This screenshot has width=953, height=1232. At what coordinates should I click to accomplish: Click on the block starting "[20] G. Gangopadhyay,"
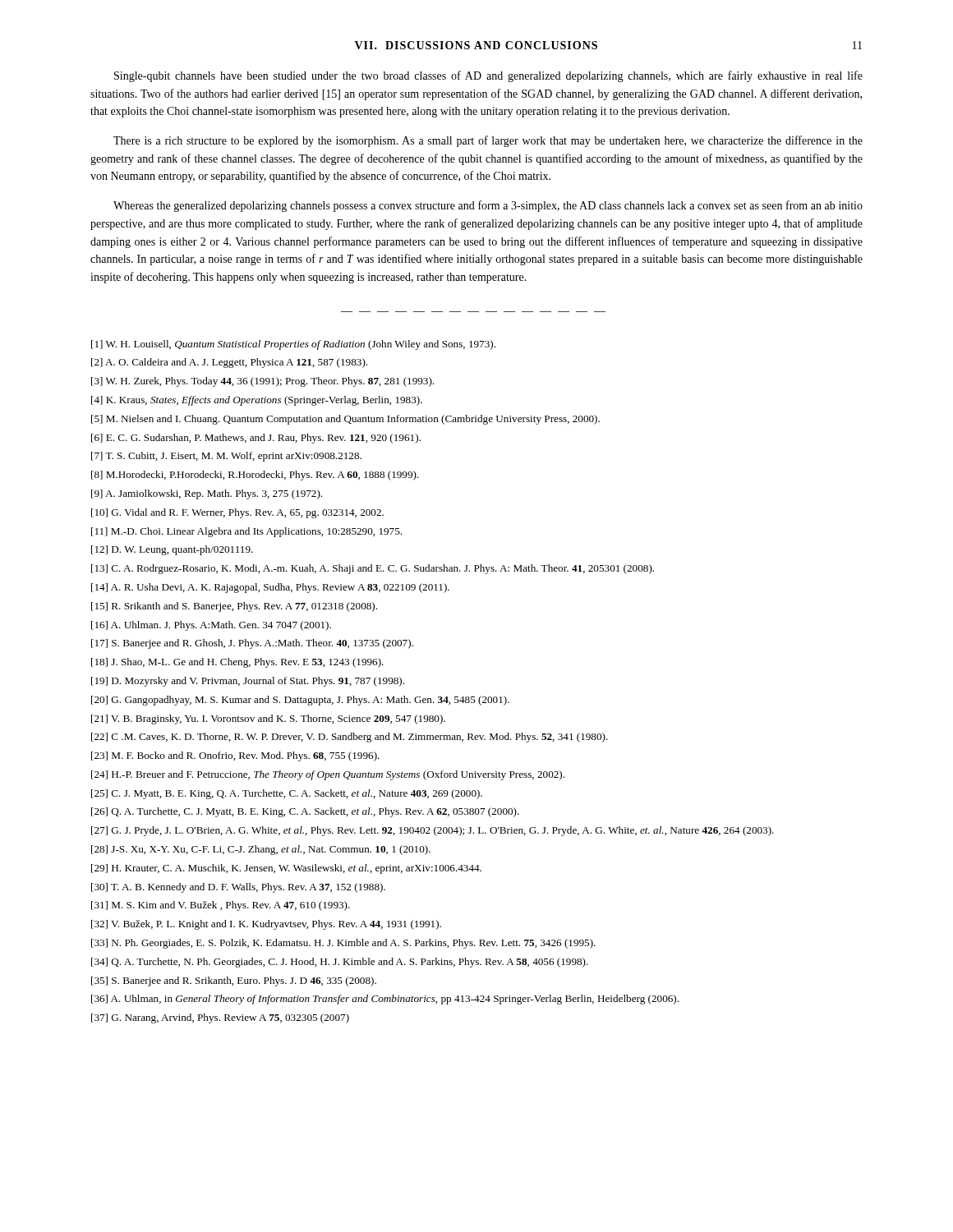300,699
